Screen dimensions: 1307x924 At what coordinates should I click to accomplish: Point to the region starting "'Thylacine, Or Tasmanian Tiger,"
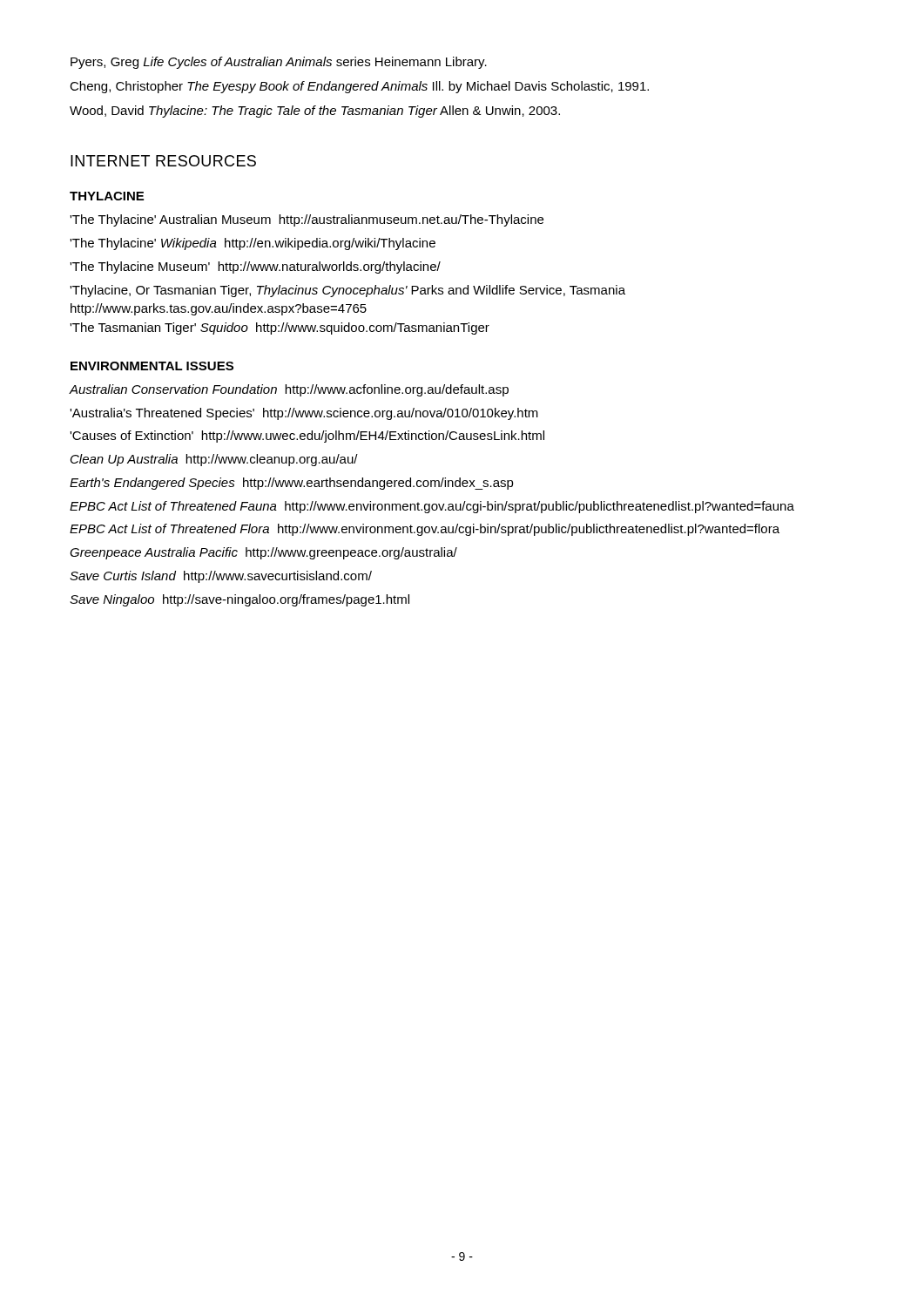point(349,308)
